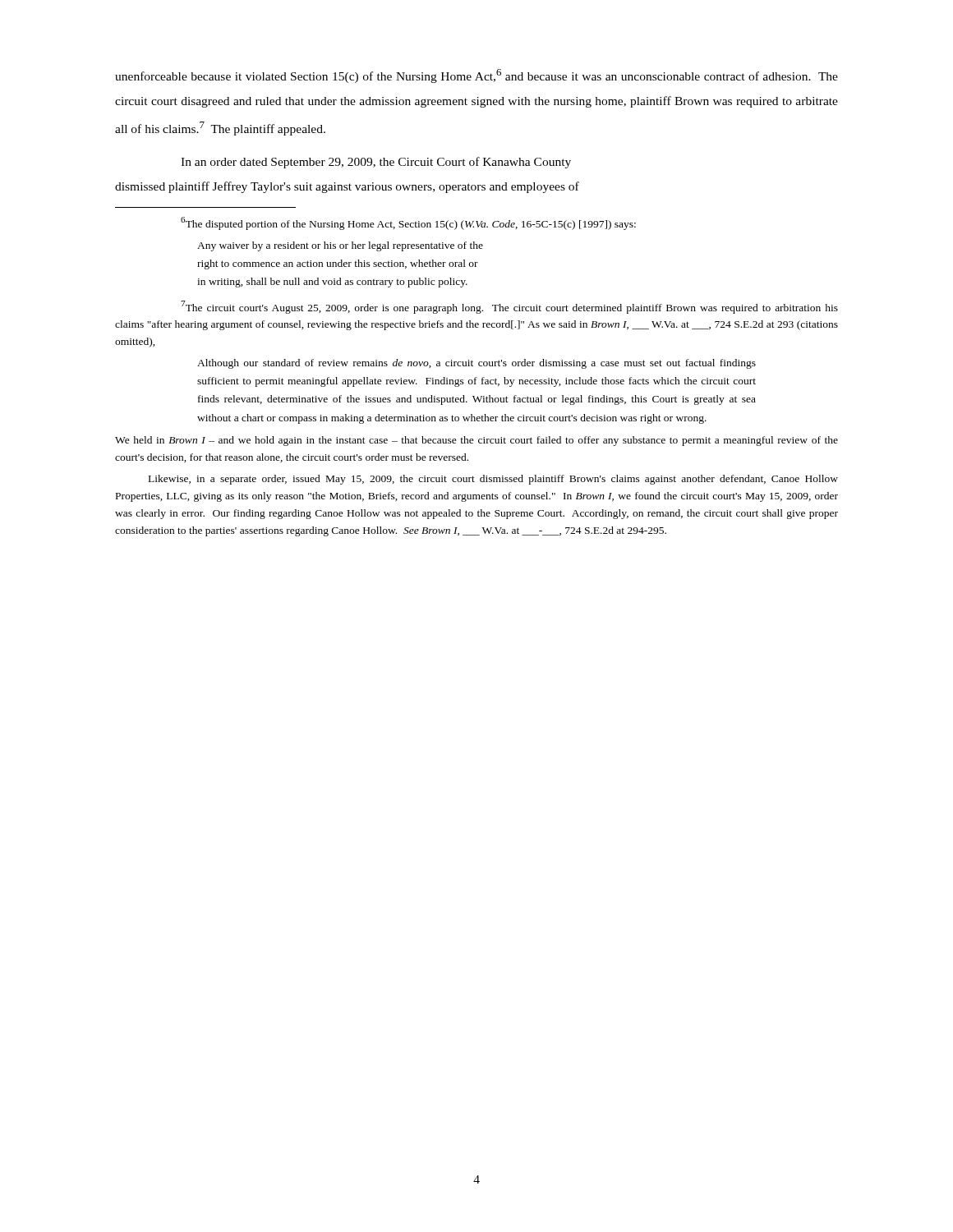Point to the block starting "dismissed plaintiff Jeffrey Taylor's suit against various owners,"
Screen dimensions: 1232x953
click(x=347, y=186)
